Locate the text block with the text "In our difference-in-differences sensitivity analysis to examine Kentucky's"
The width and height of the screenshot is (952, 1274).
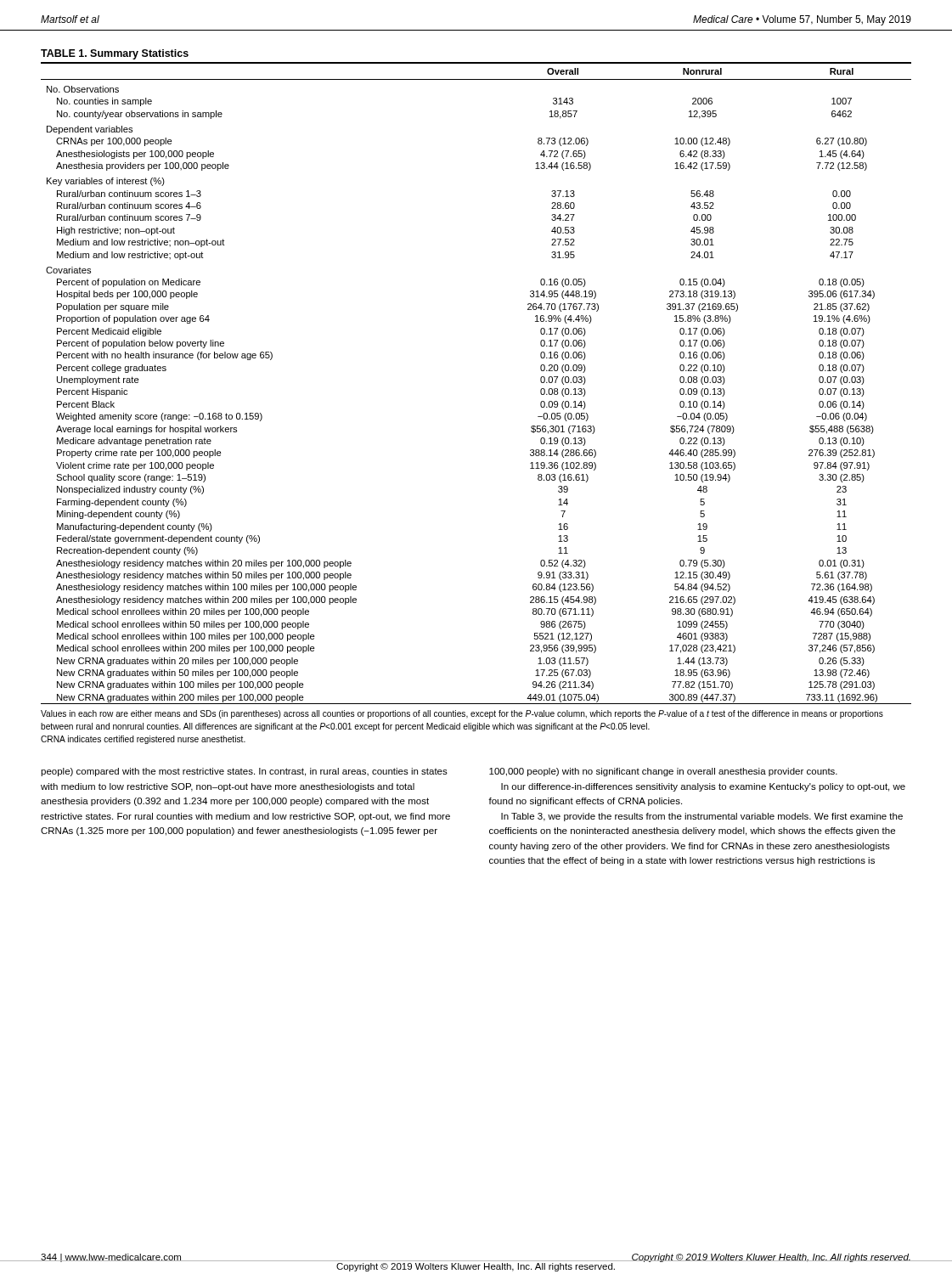pos(700,824)
